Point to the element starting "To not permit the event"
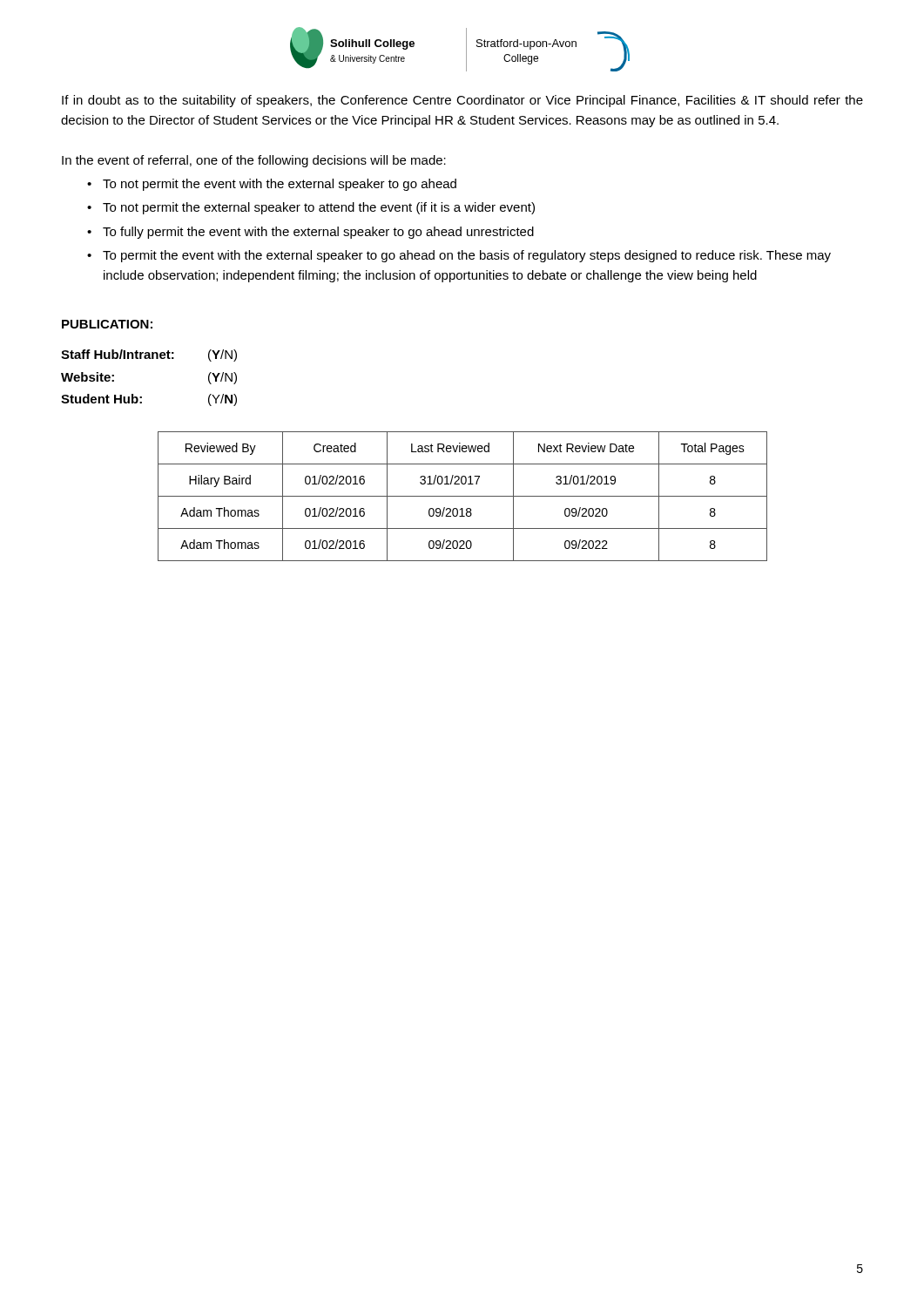Image resolution: width=924 pixels, height=1307 pixels. [x=280, y=183]
